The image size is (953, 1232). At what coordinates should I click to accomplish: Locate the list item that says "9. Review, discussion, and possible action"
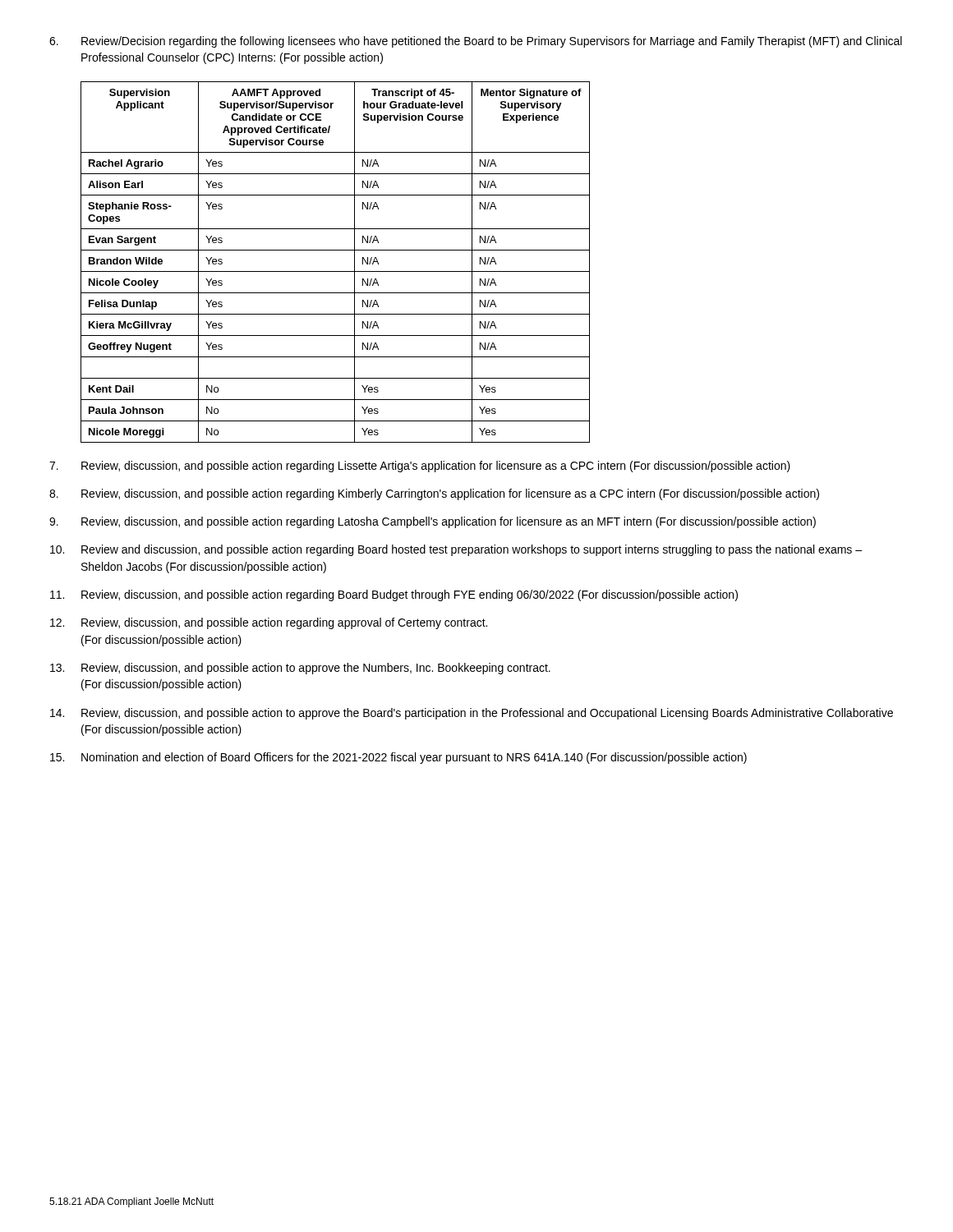pyautogui.click(x=476, y=522)
